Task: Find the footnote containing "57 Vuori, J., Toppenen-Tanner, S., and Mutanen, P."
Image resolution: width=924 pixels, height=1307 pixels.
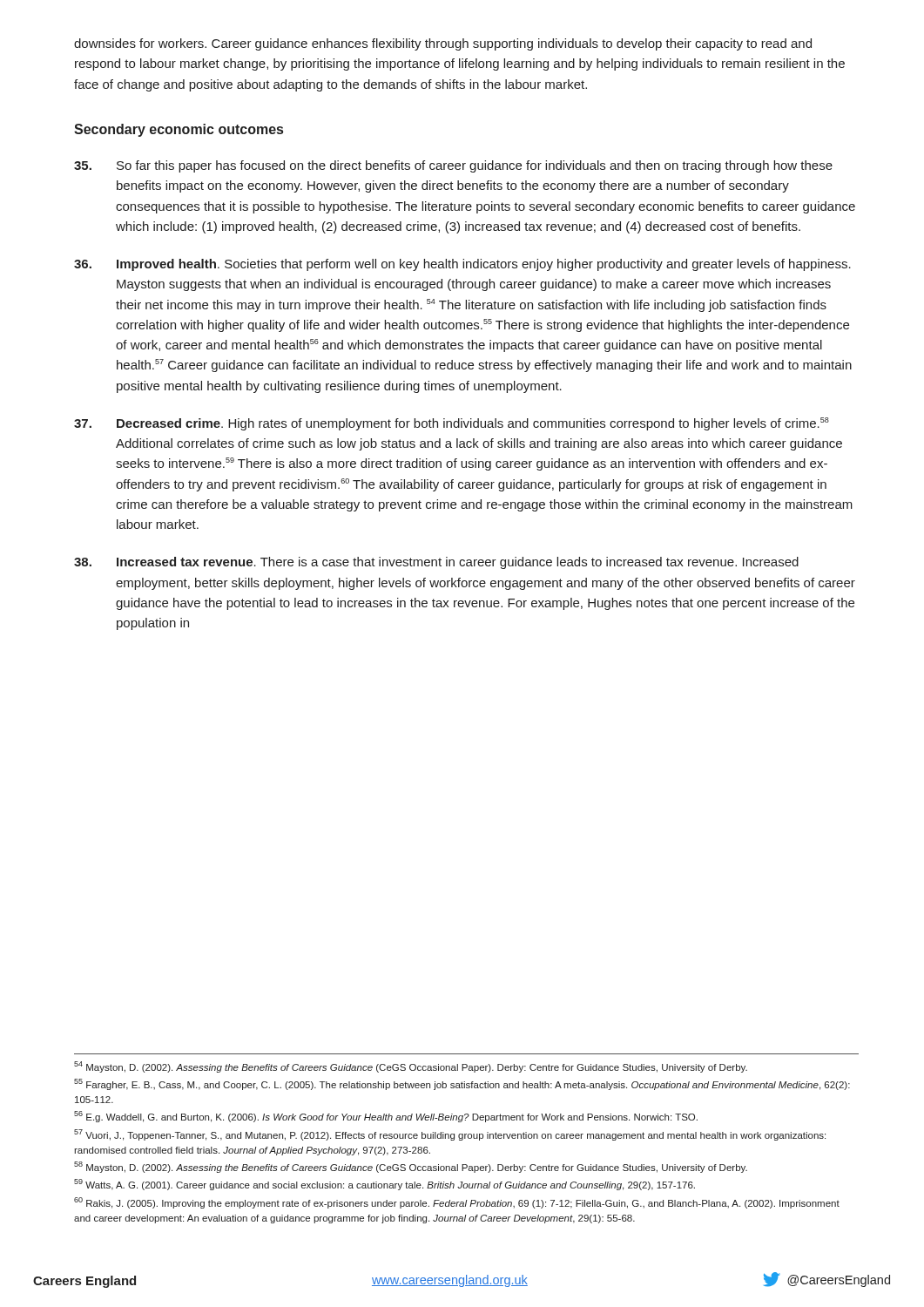Action: (450, 1142)
